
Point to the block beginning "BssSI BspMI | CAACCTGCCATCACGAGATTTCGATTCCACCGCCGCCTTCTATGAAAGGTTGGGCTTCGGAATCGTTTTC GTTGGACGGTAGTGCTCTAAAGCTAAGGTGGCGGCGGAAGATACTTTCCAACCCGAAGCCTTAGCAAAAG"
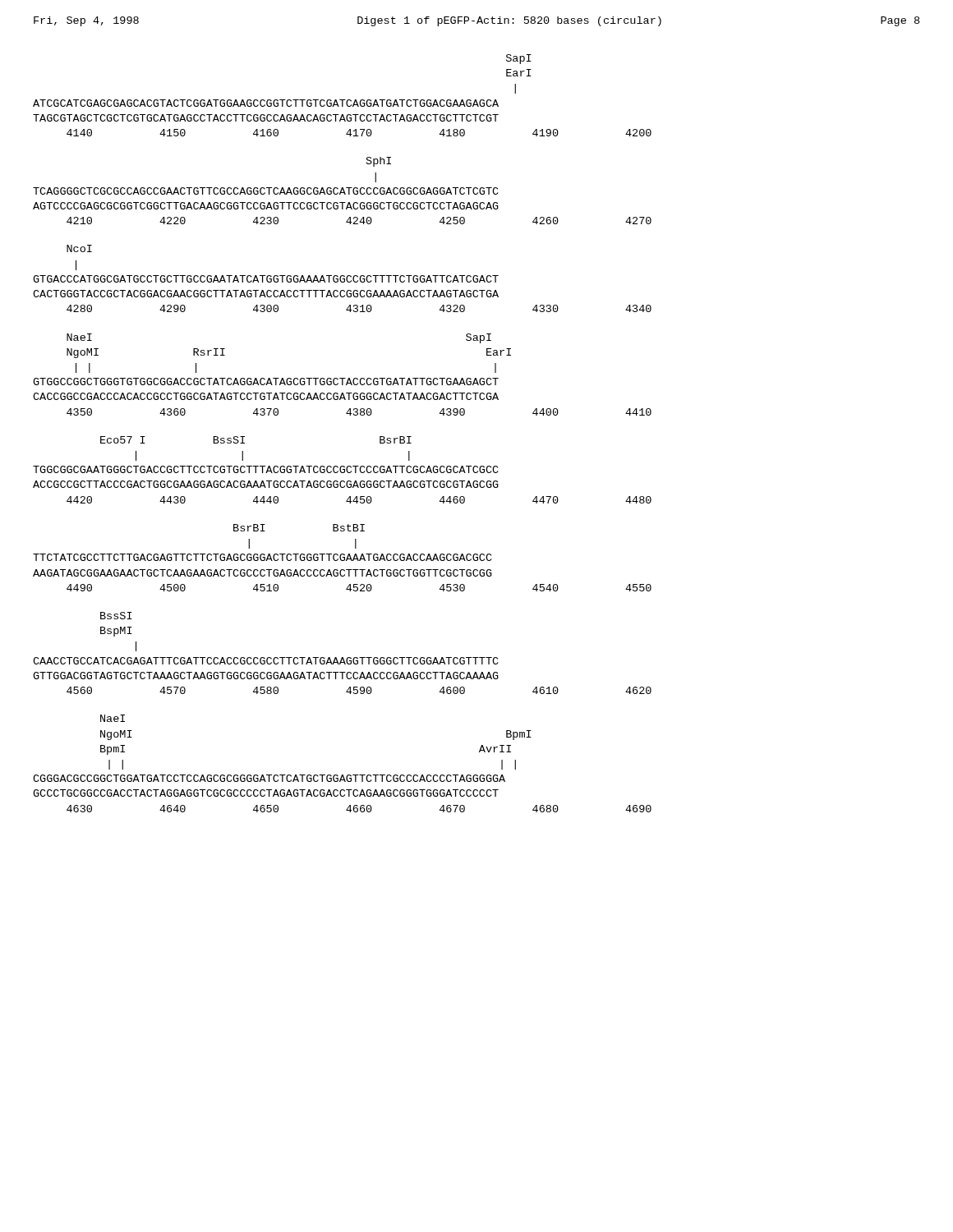tap(476, 654)
